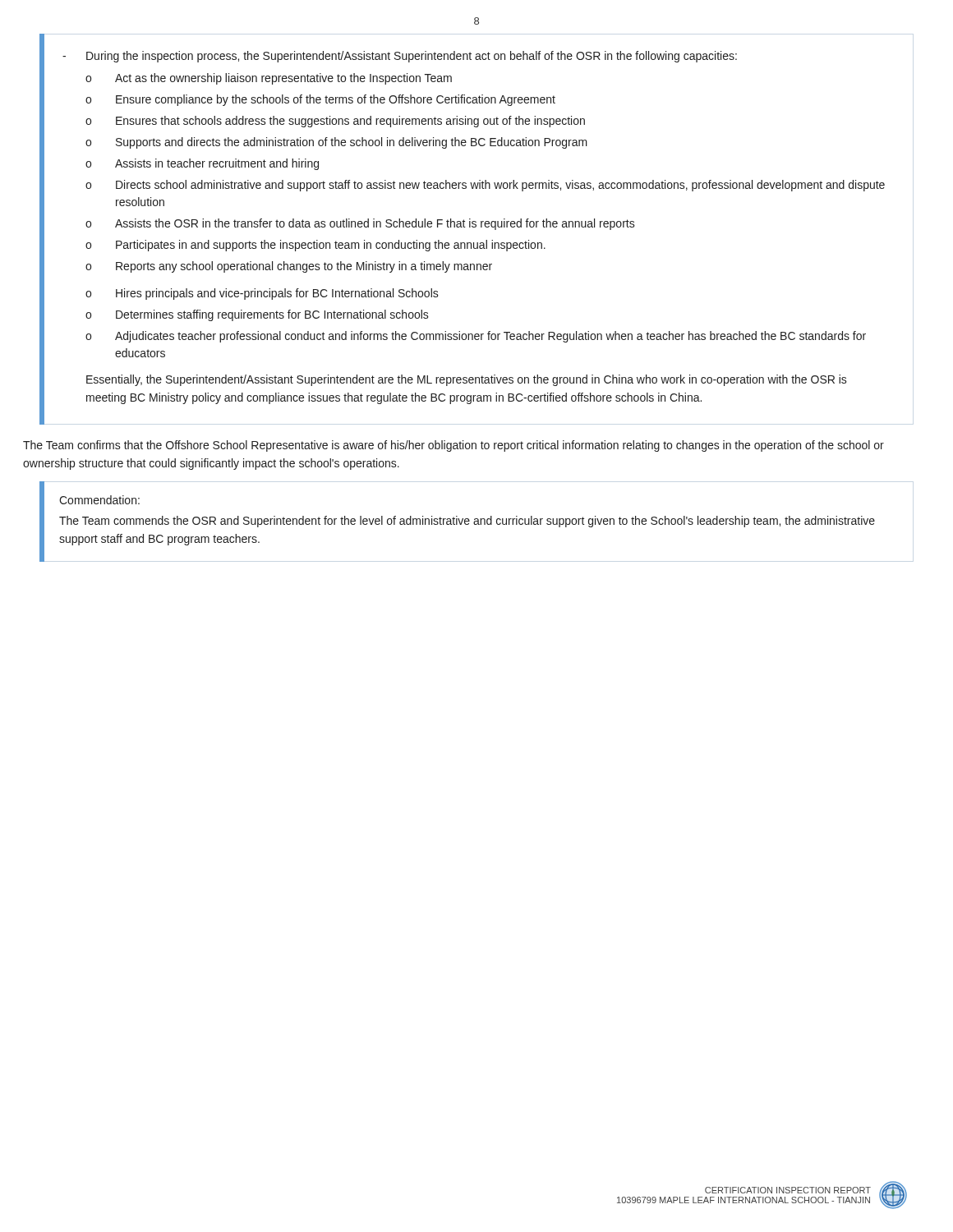Point to the text block starting "o Act as the ownership liaison representative to"
Viewport: 953px width, 1232px height.
[269, 79]
